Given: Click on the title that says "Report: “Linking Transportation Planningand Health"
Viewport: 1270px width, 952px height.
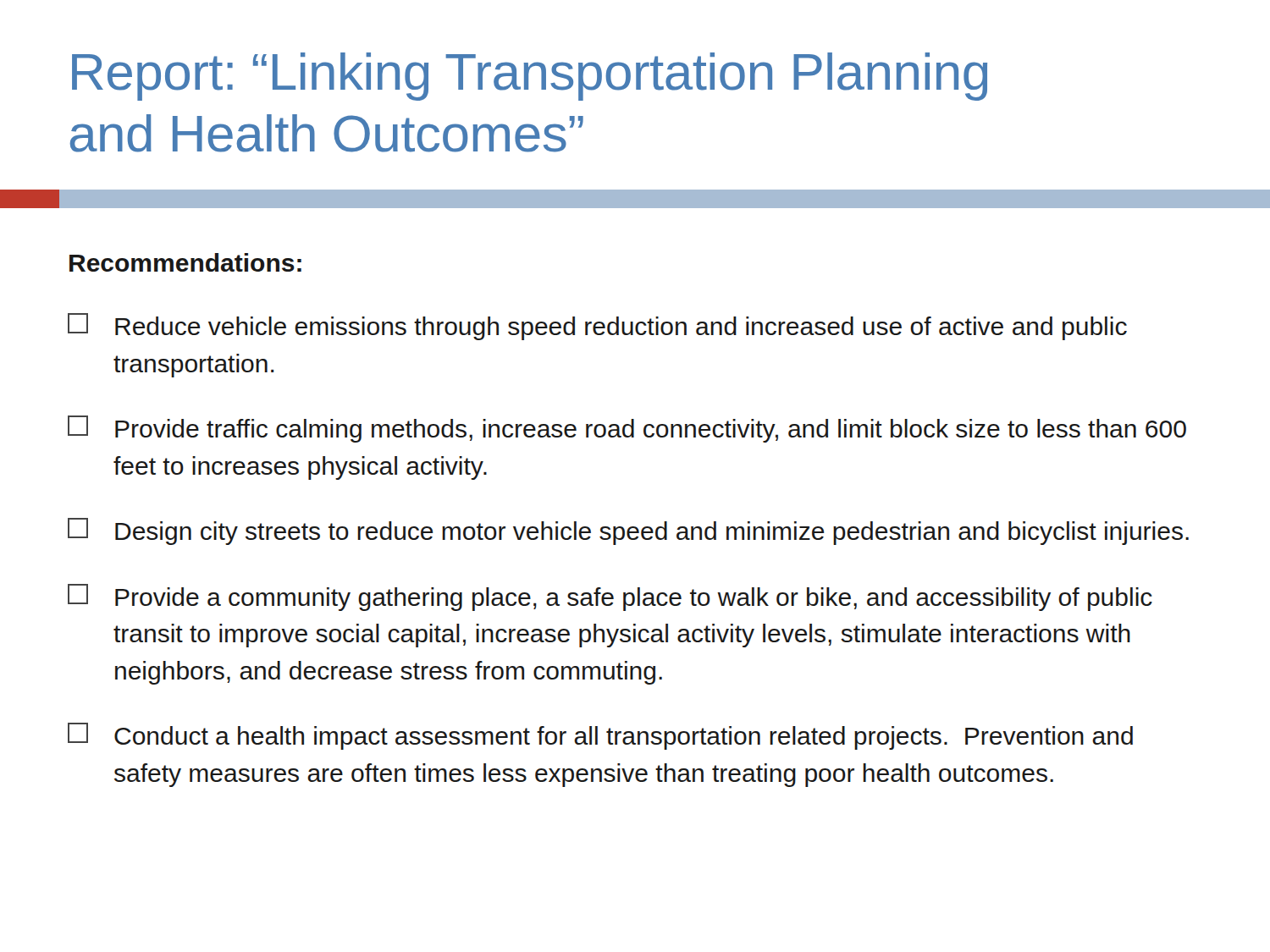Looking at the screenshot, I should coord(635,103).
